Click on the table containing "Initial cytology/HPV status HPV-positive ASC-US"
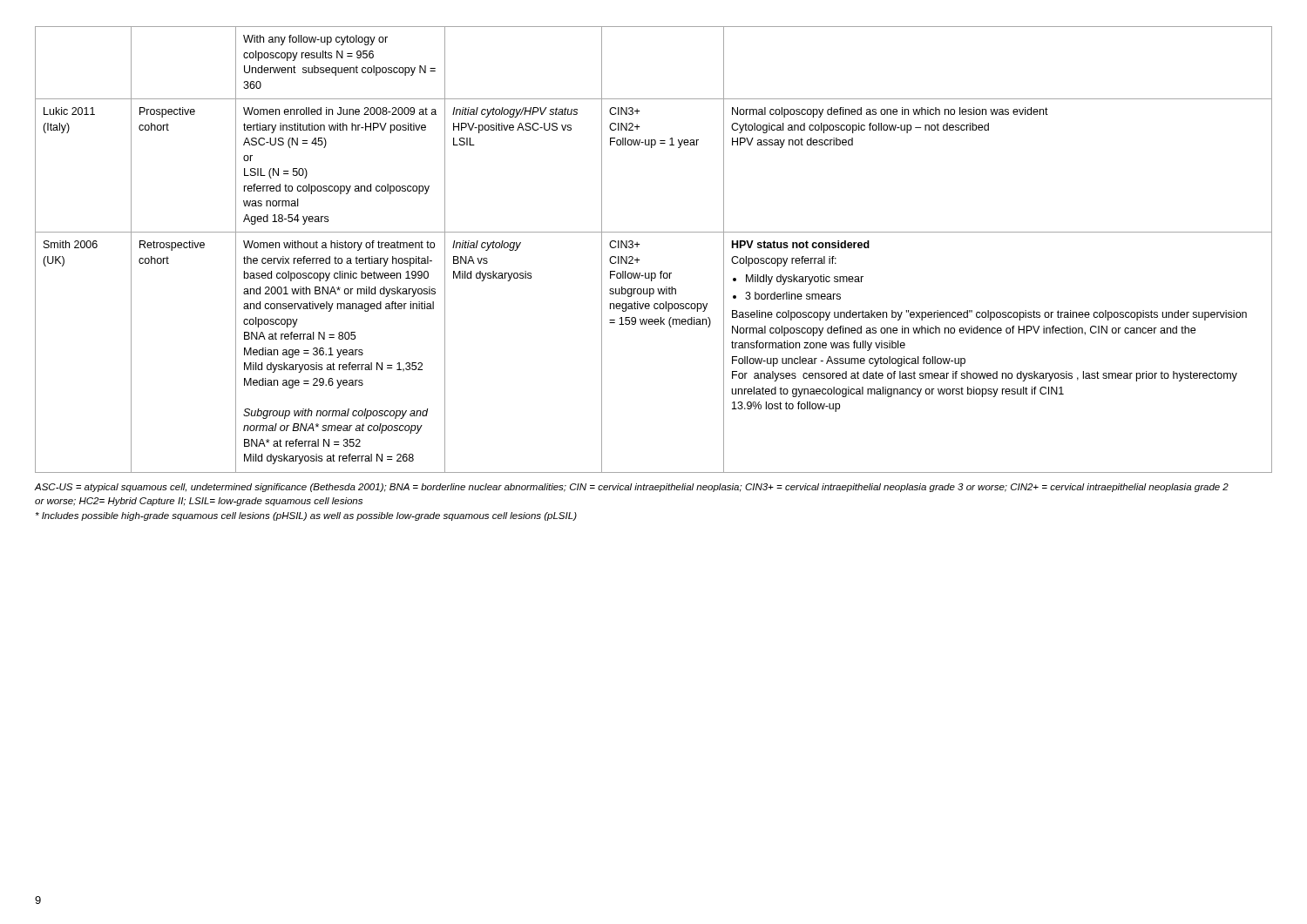The image size is (1307, 924). coord(654,249)
